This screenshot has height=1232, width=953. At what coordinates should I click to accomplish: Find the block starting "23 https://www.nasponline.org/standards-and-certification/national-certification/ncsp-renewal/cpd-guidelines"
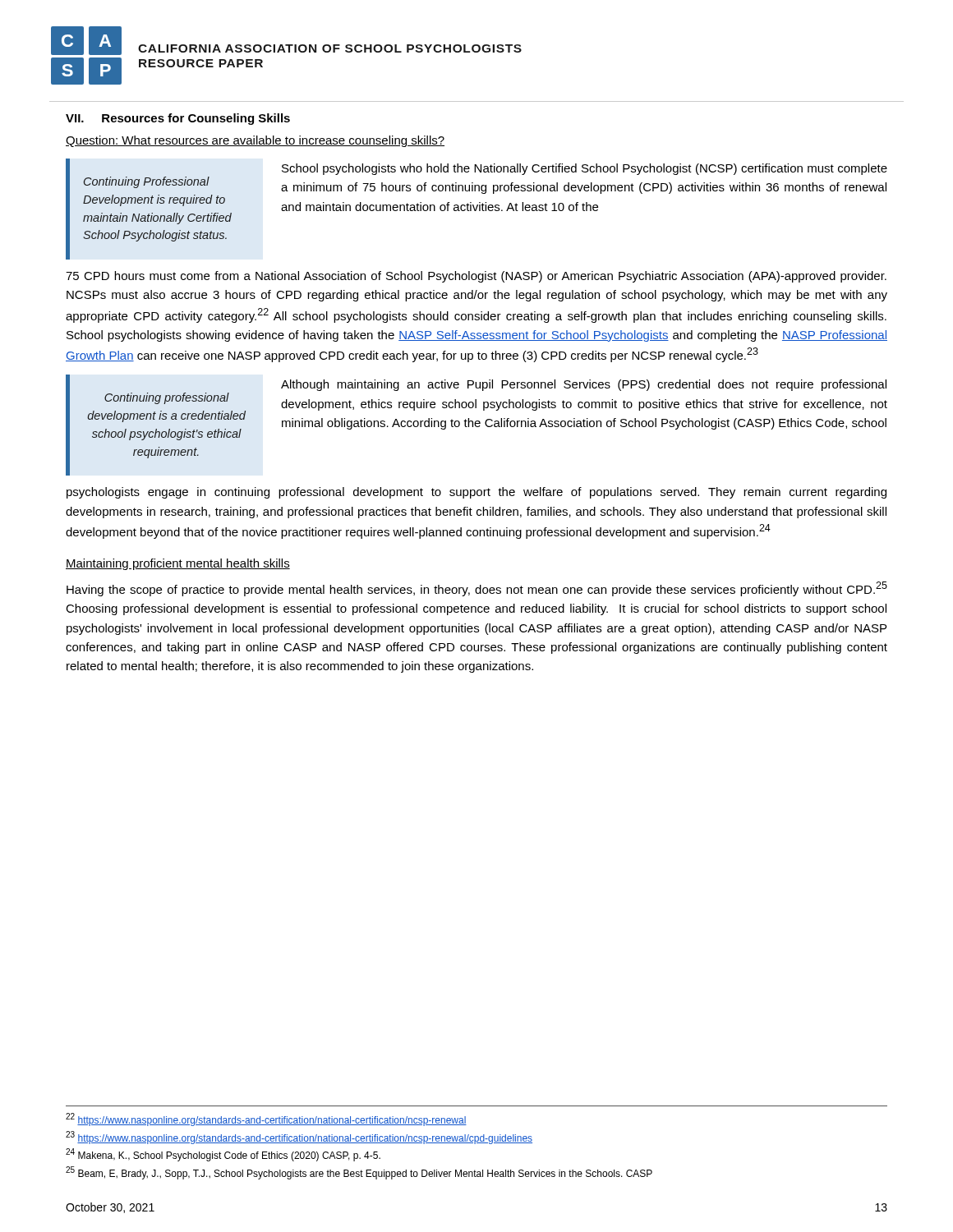pyautogui.click(x=299, y=1137)
